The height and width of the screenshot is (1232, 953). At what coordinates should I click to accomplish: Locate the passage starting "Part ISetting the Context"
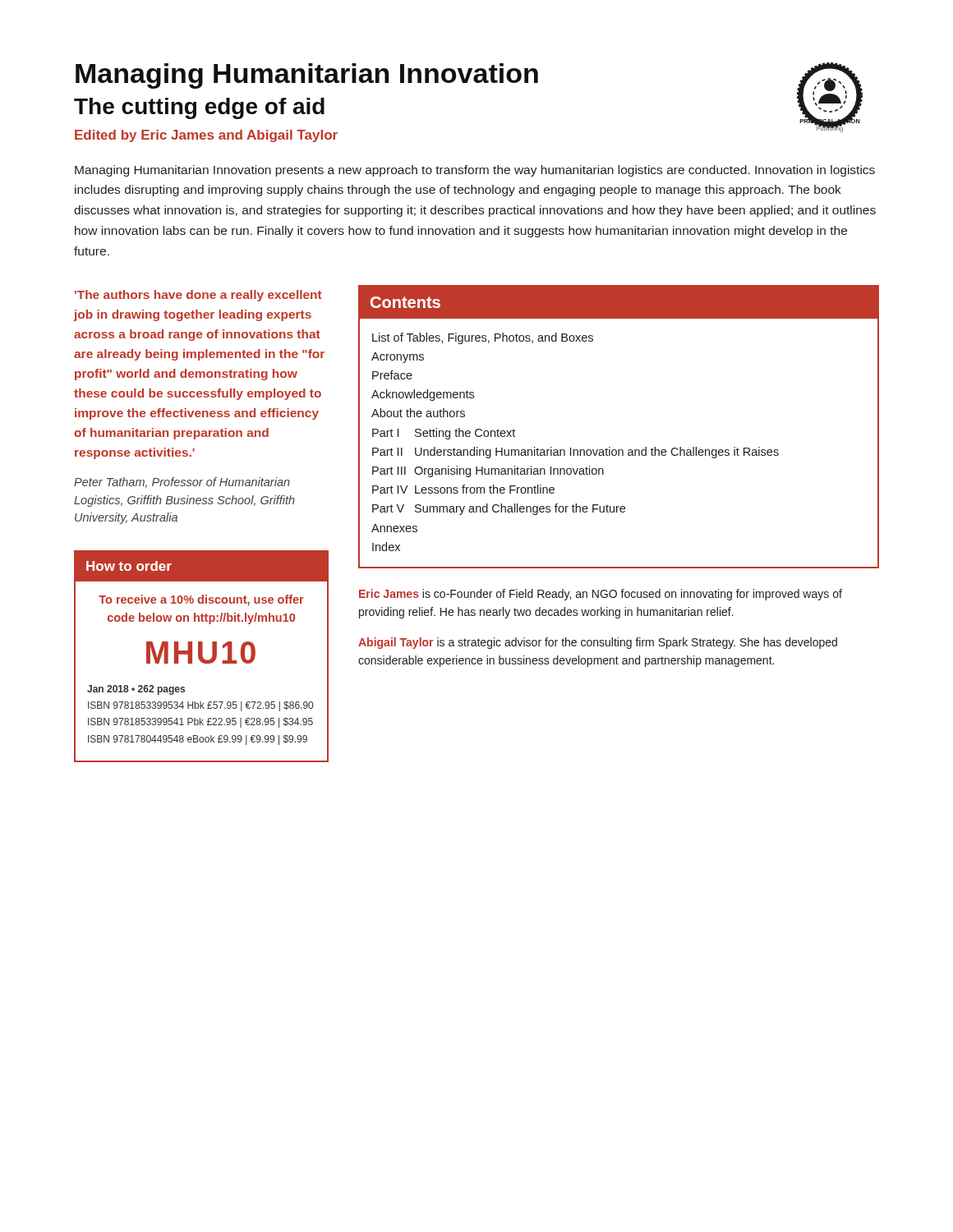[x=444, y=434]
